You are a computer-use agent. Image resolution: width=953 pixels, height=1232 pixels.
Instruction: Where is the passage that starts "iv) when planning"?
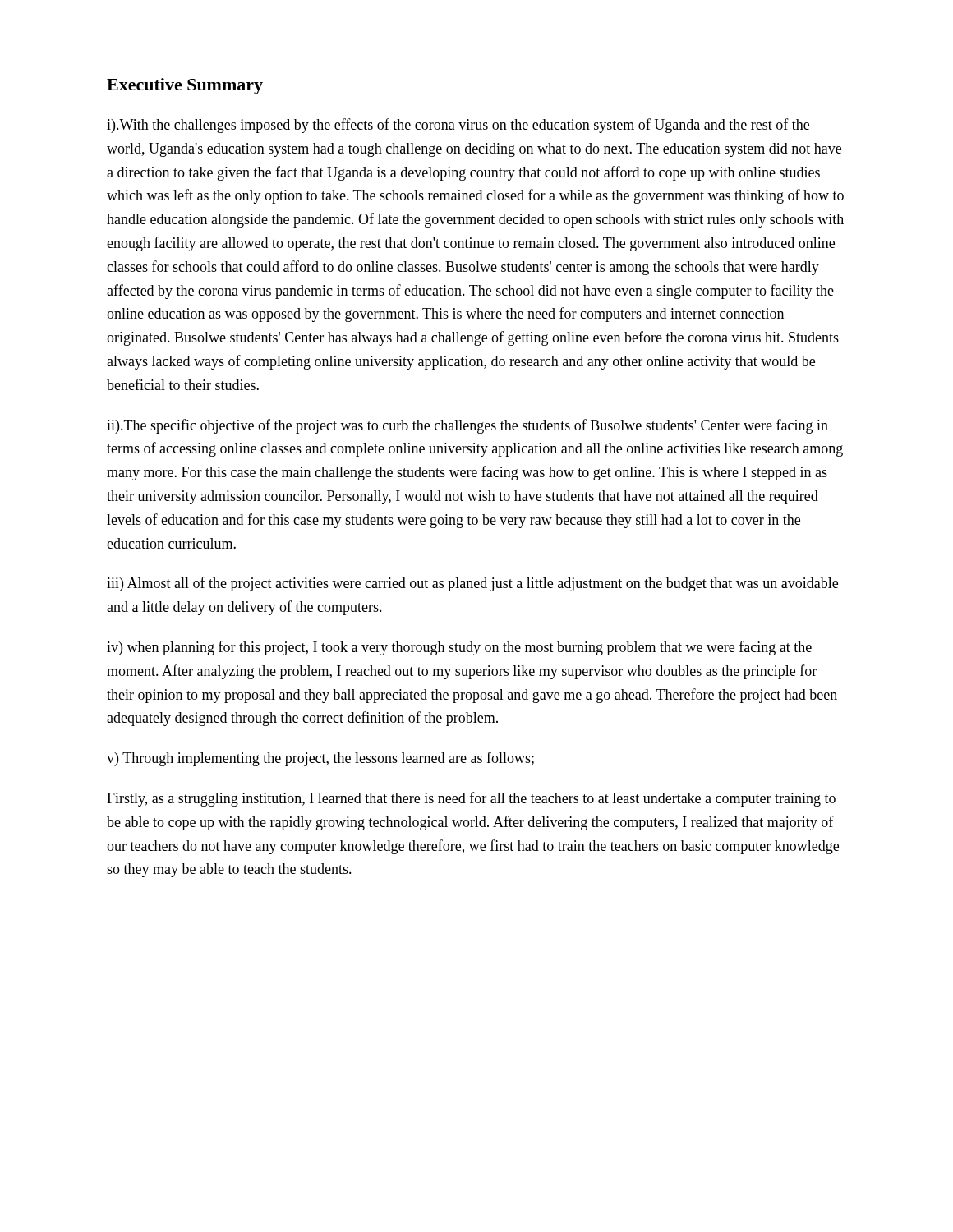tap(472, 683)
